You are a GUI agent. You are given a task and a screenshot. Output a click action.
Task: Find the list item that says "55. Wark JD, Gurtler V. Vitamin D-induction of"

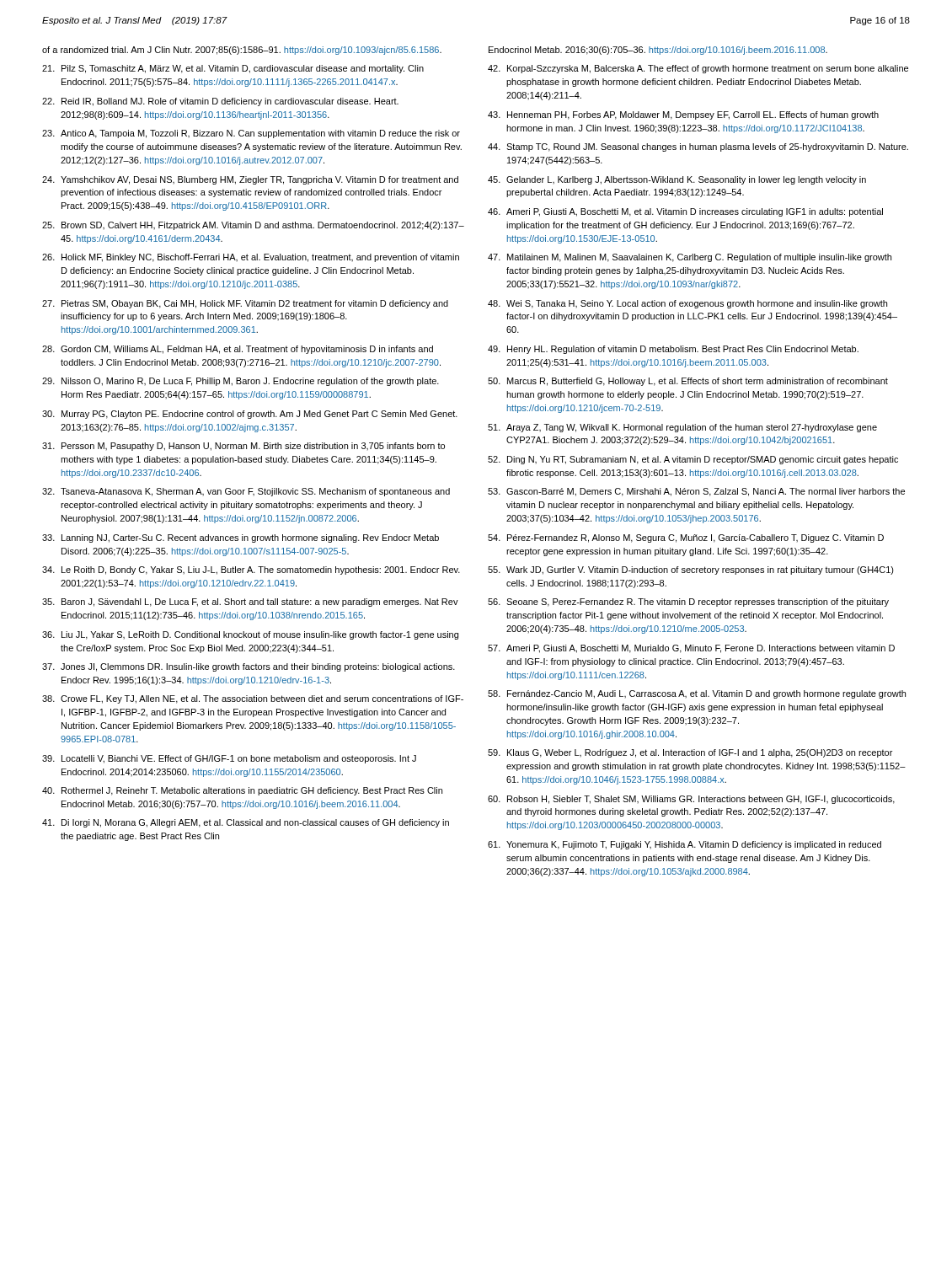click(699, 577)
